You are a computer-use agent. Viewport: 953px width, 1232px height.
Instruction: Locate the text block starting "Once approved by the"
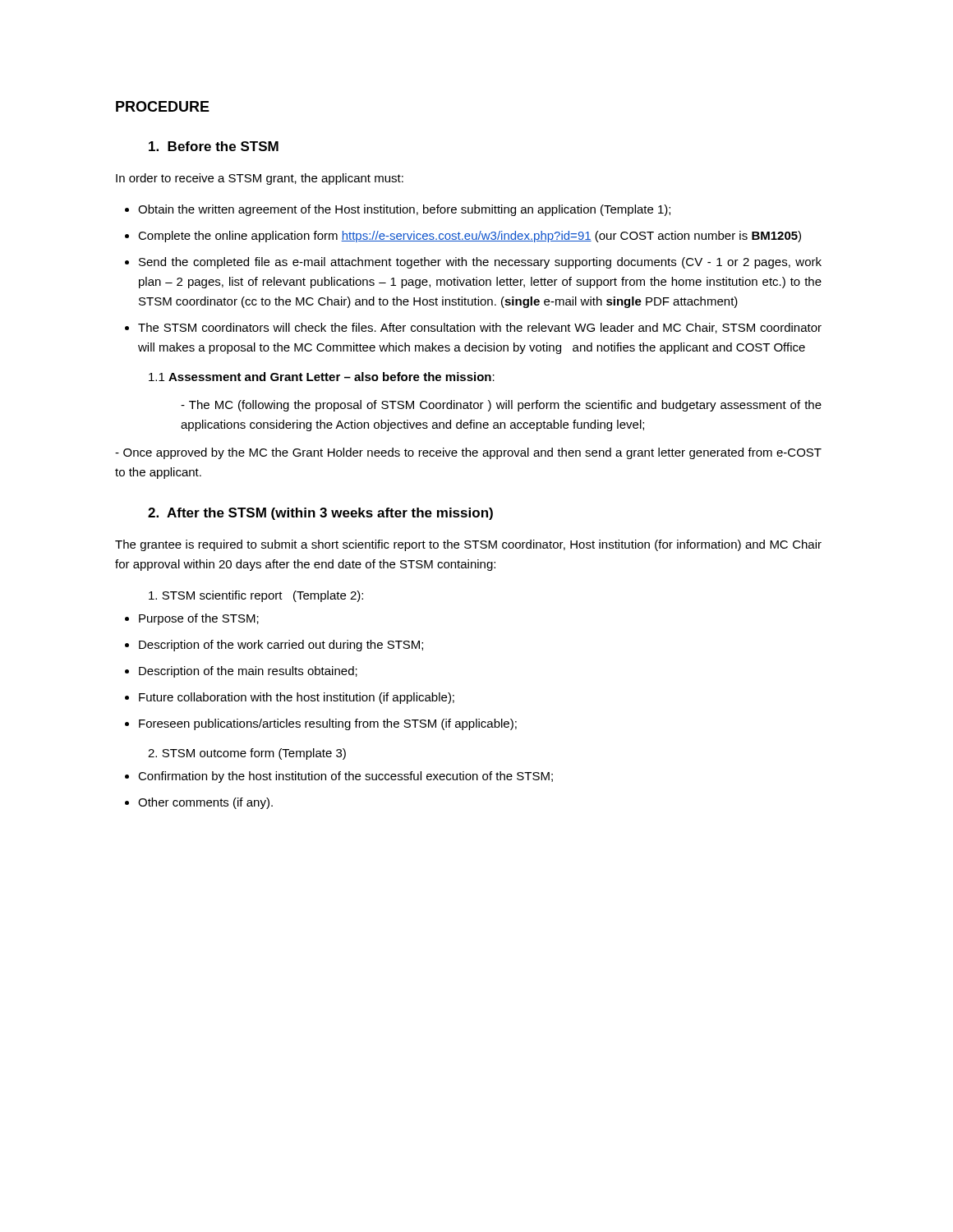click(x=468, y=462)
